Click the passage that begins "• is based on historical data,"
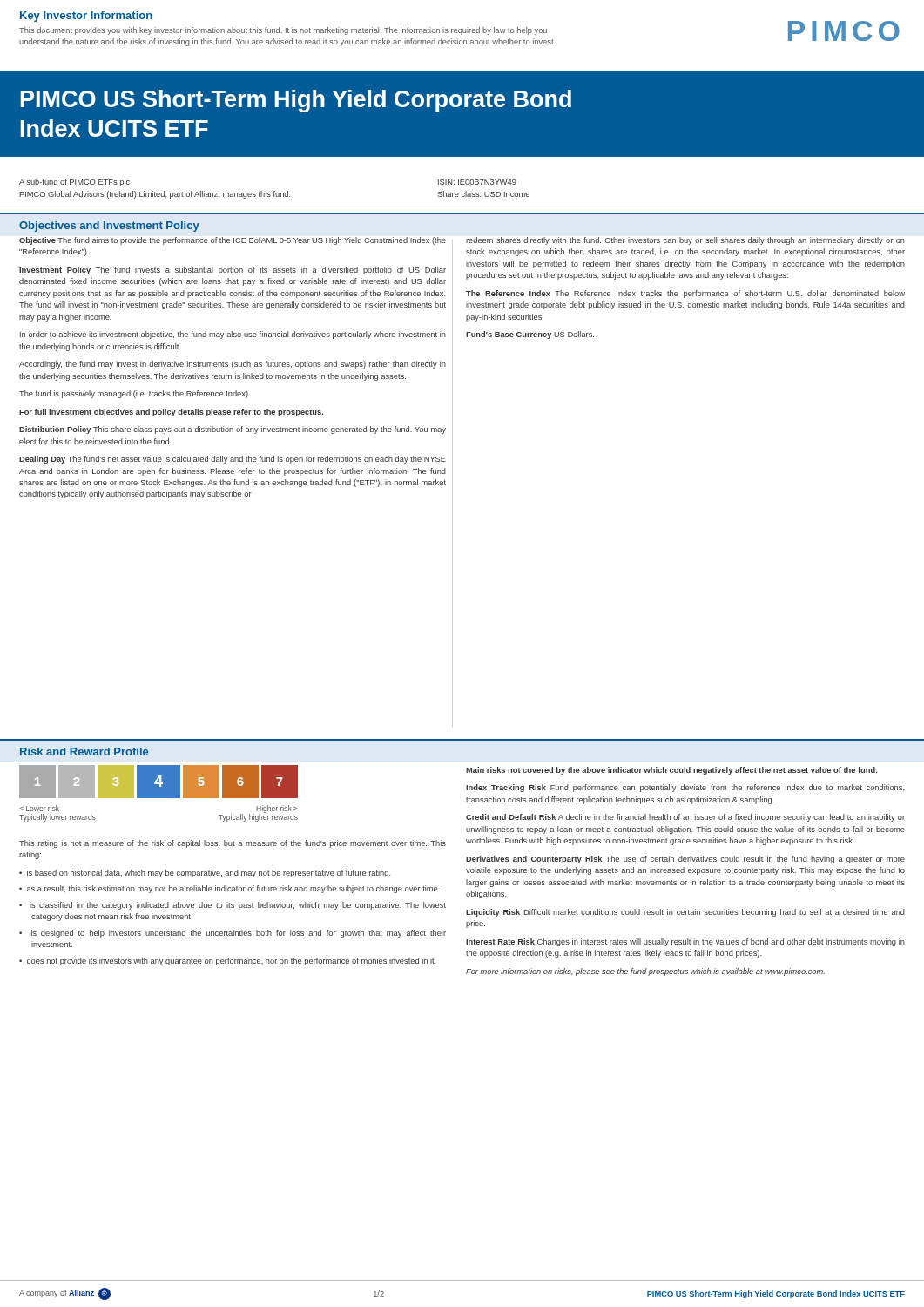This screenshot has width=924, height=1307. [205, 873]
